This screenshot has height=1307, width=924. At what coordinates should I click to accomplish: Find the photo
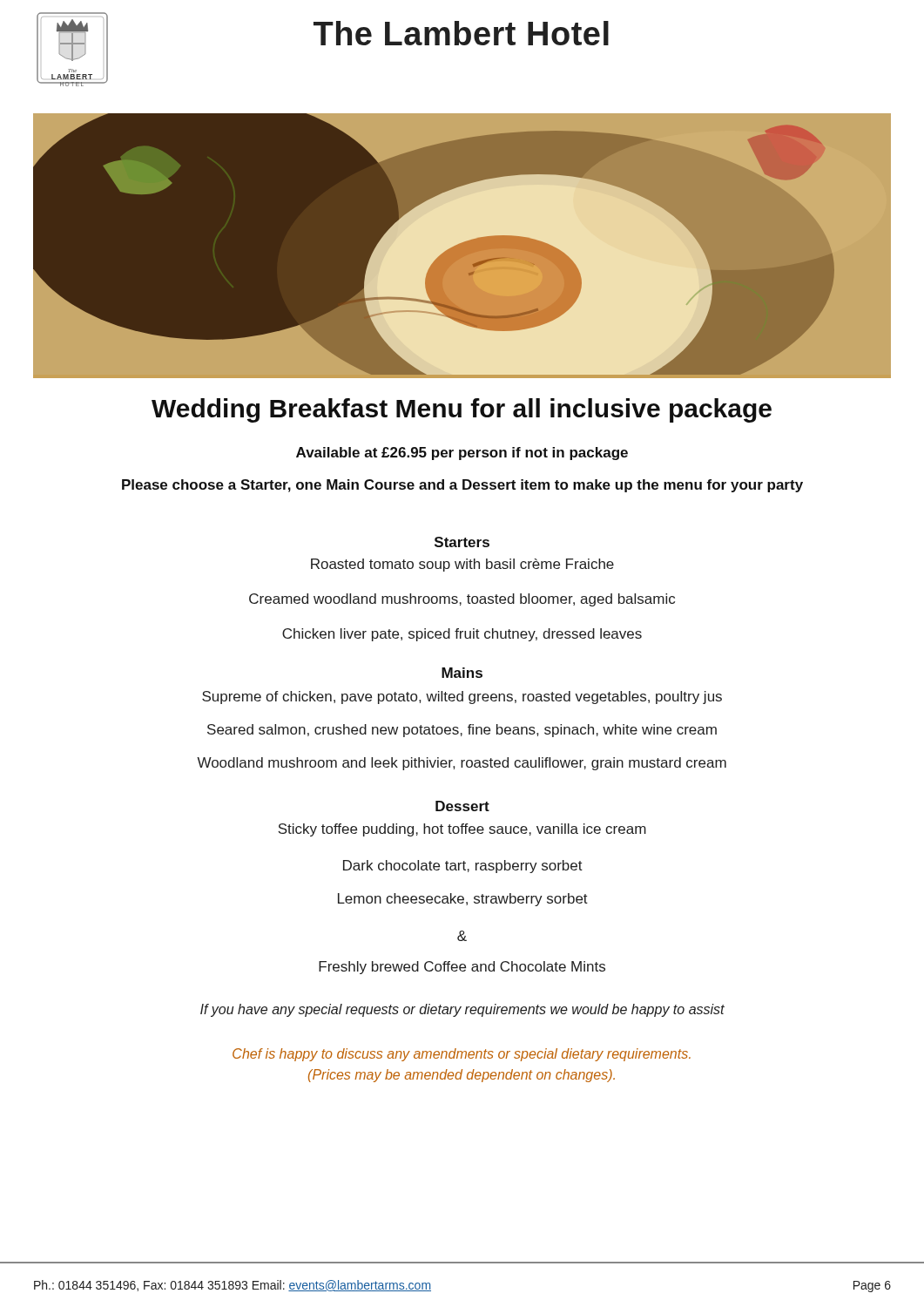click(462, 246)
